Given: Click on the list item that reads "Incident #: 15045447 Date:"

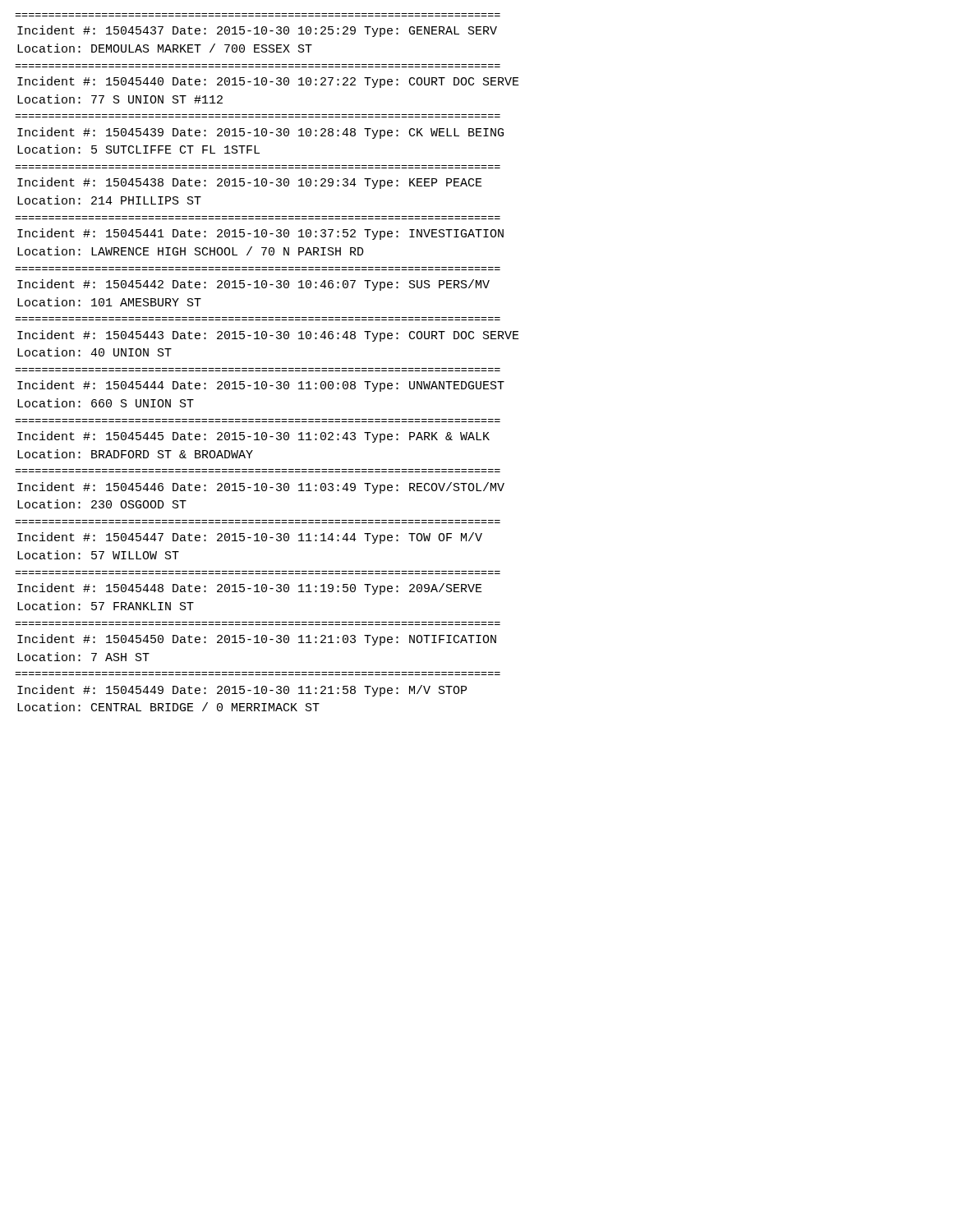Looking at the screenshot, I should point(249,548).
